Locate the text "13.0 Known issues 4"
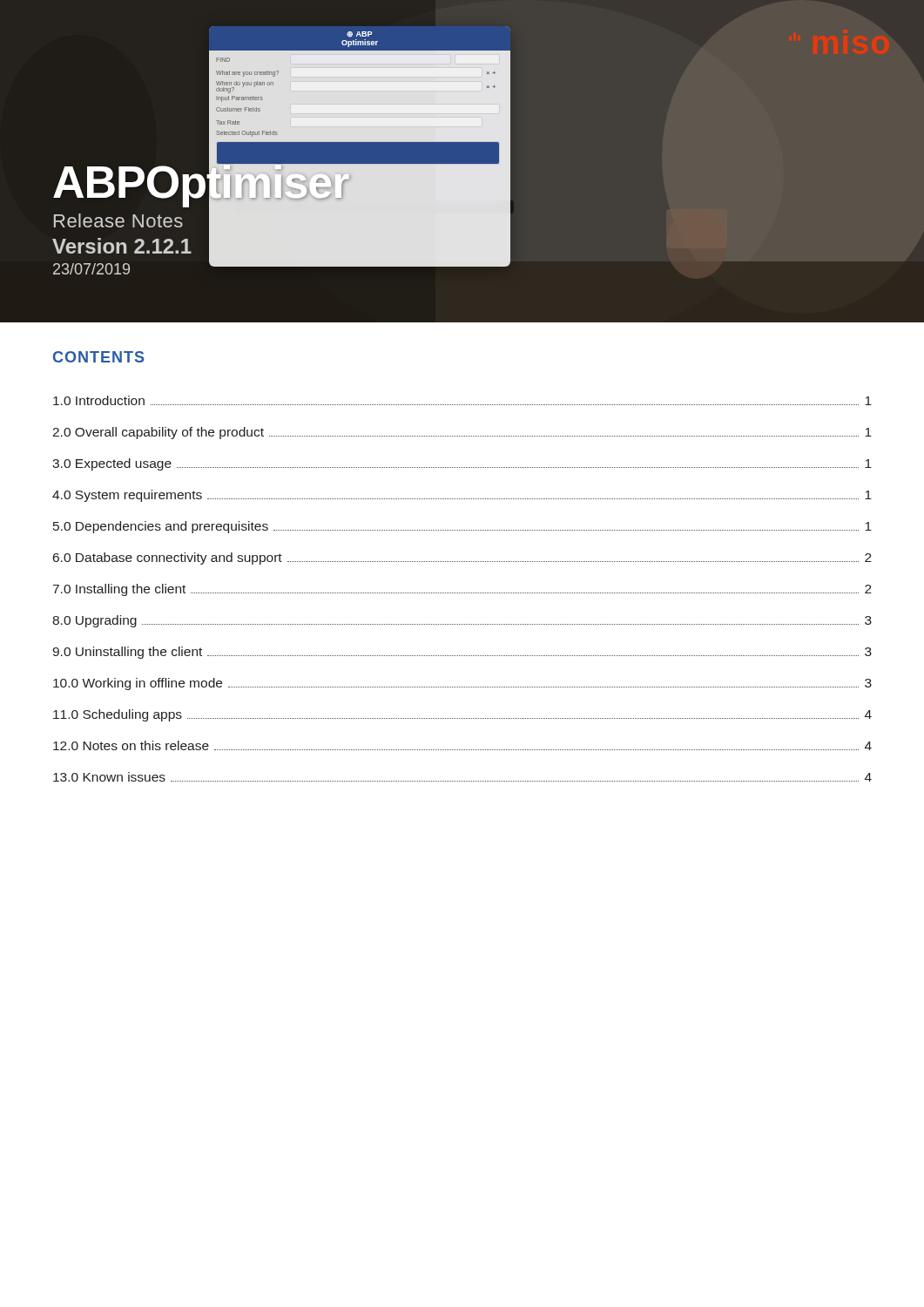Screen dimensions: 1307x924 coord(462,777)
